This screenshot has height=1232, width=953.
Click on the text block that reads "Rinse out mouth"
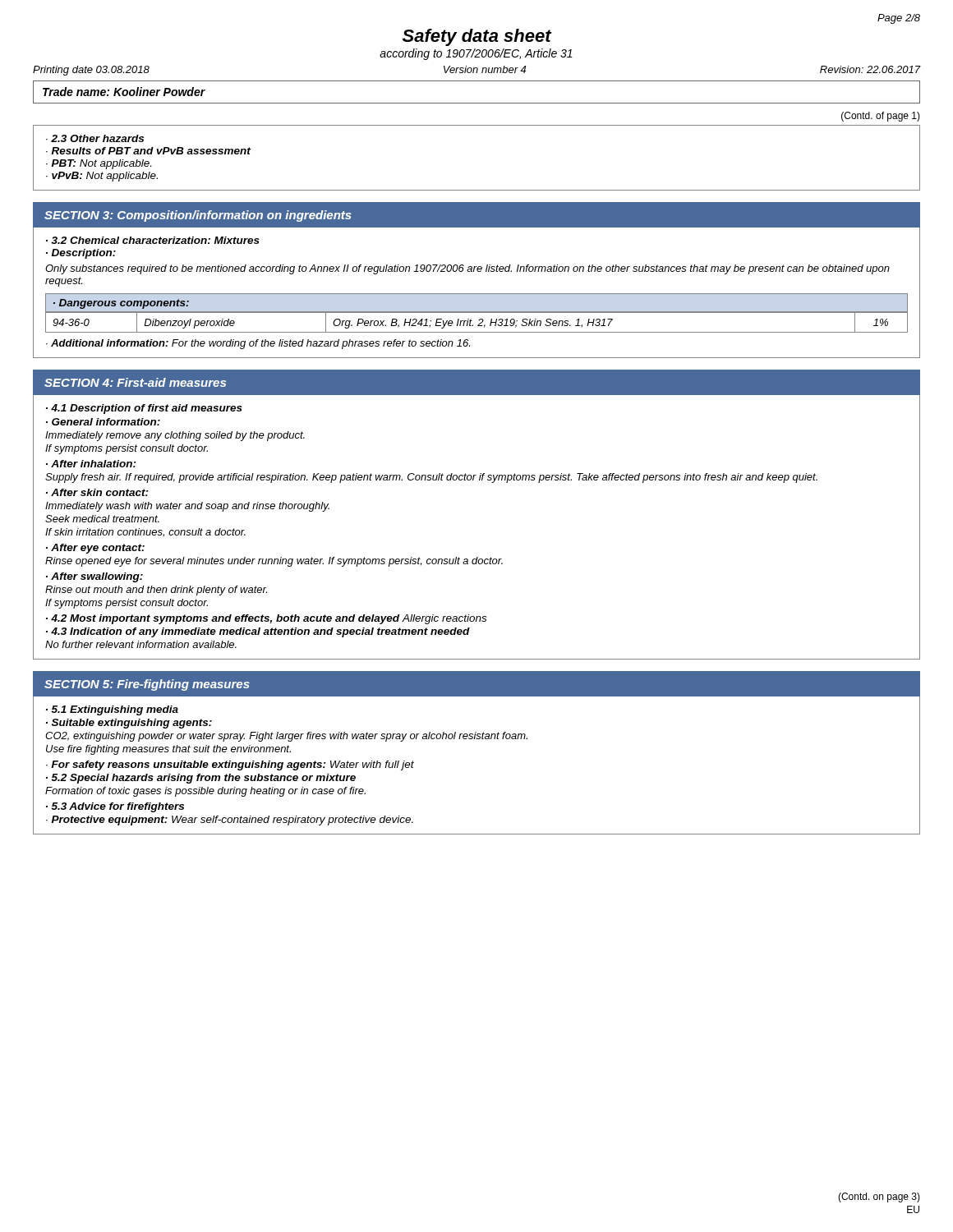[157, 589]
